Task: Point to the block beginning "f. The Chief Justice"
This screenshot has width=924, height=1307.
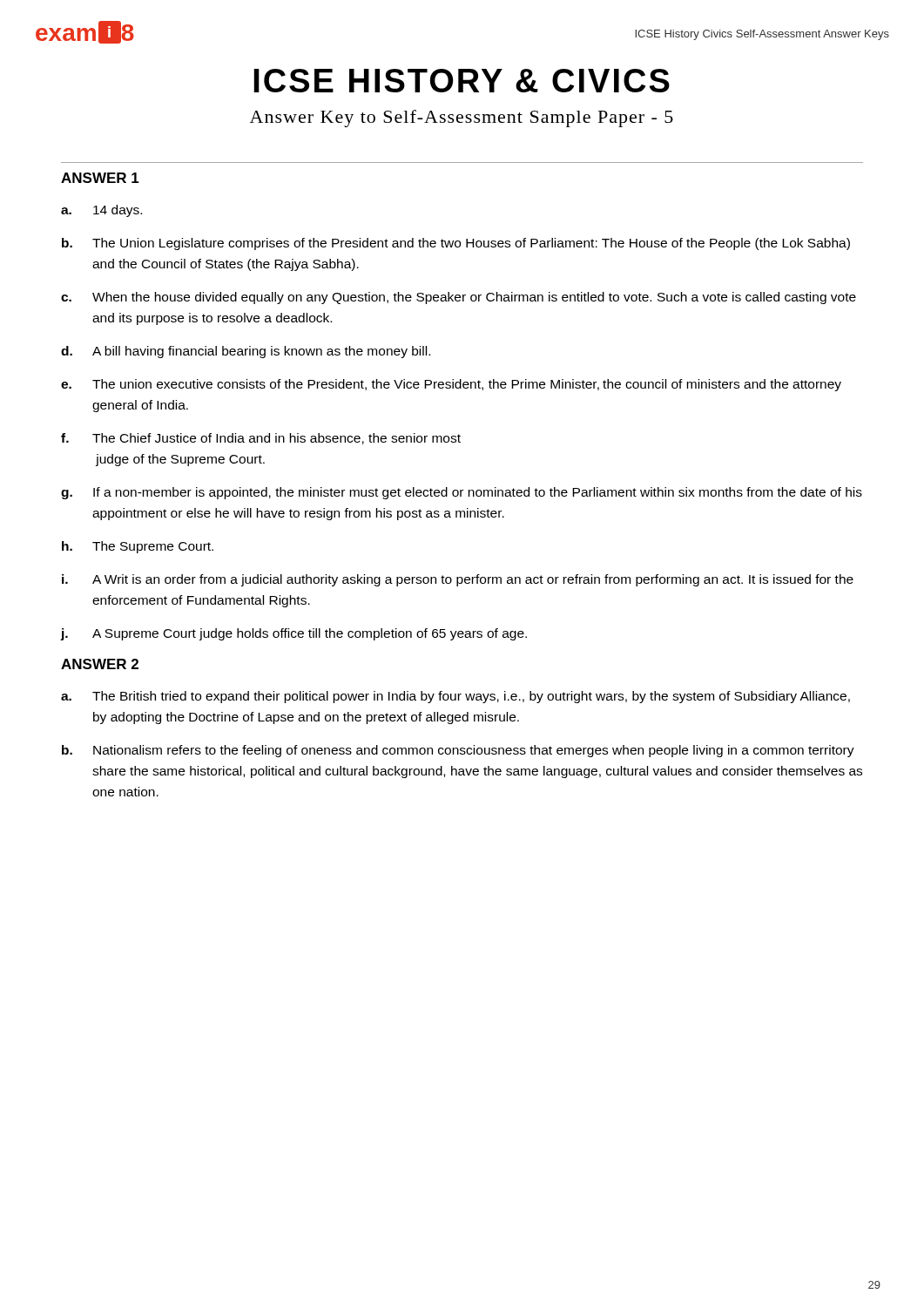Action: pos(462,449)
